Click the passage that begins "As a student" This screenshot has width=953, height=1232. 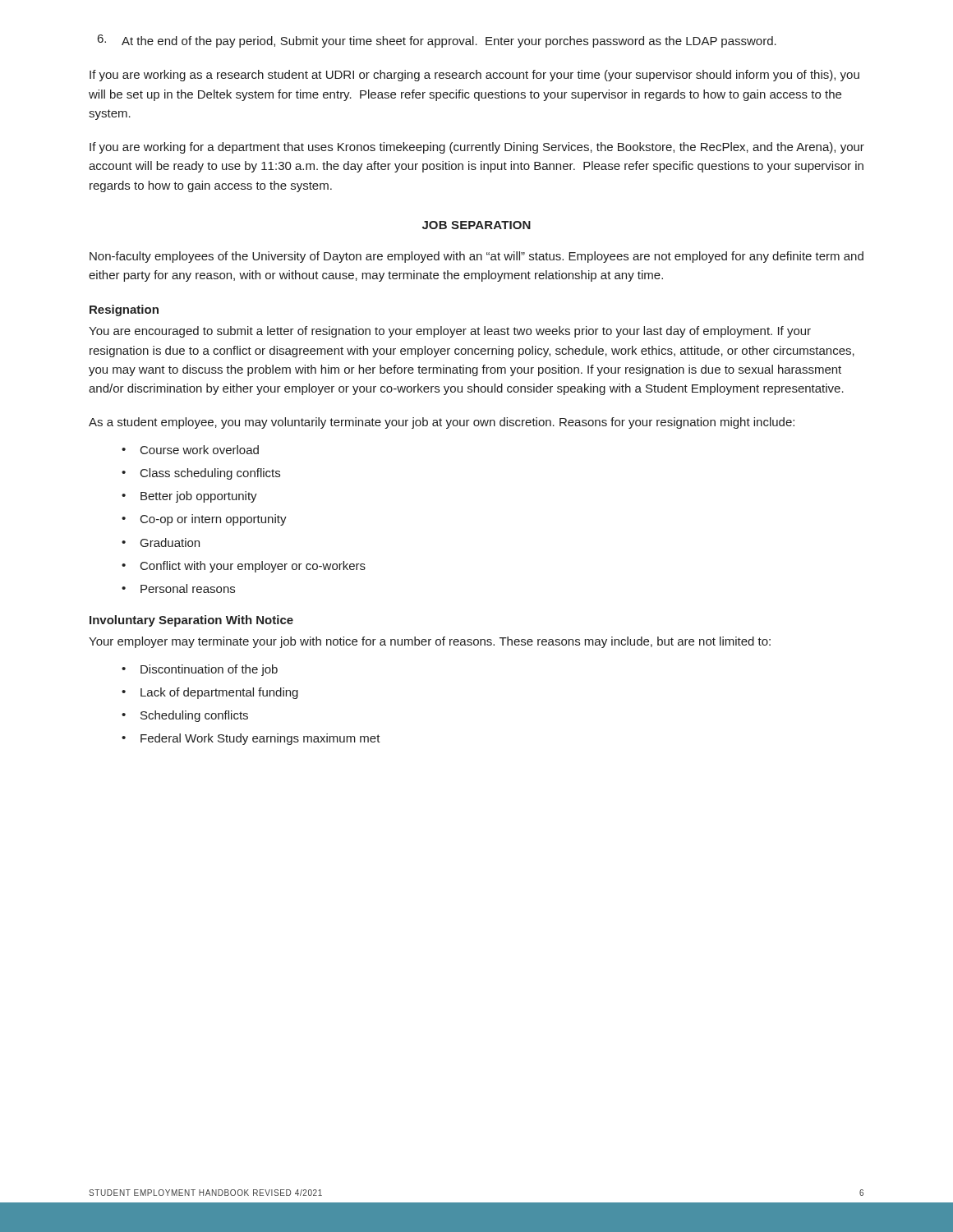click(x=442, y=422)
